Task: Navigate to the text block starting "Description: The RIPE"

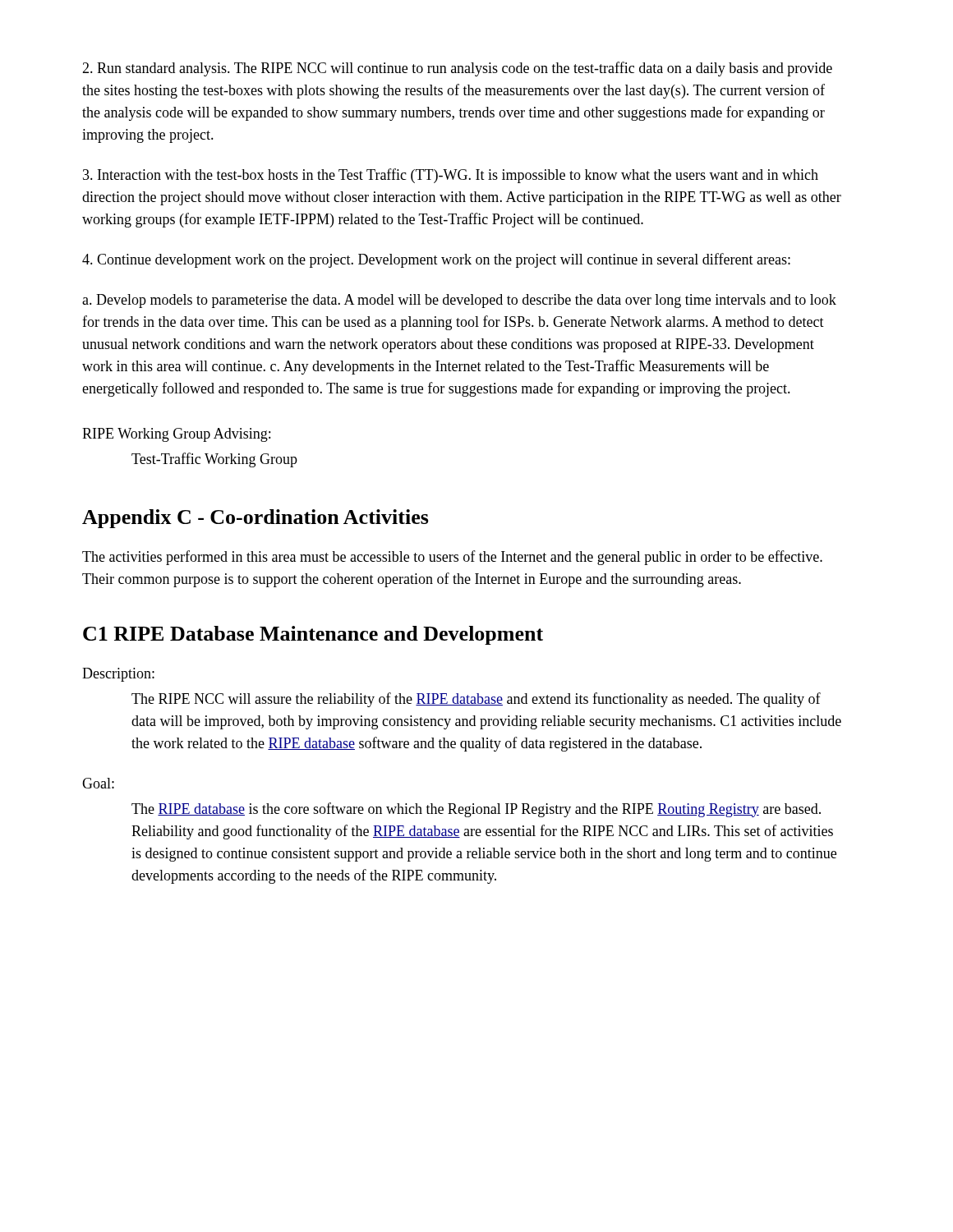Action: [x=464, y=708]
